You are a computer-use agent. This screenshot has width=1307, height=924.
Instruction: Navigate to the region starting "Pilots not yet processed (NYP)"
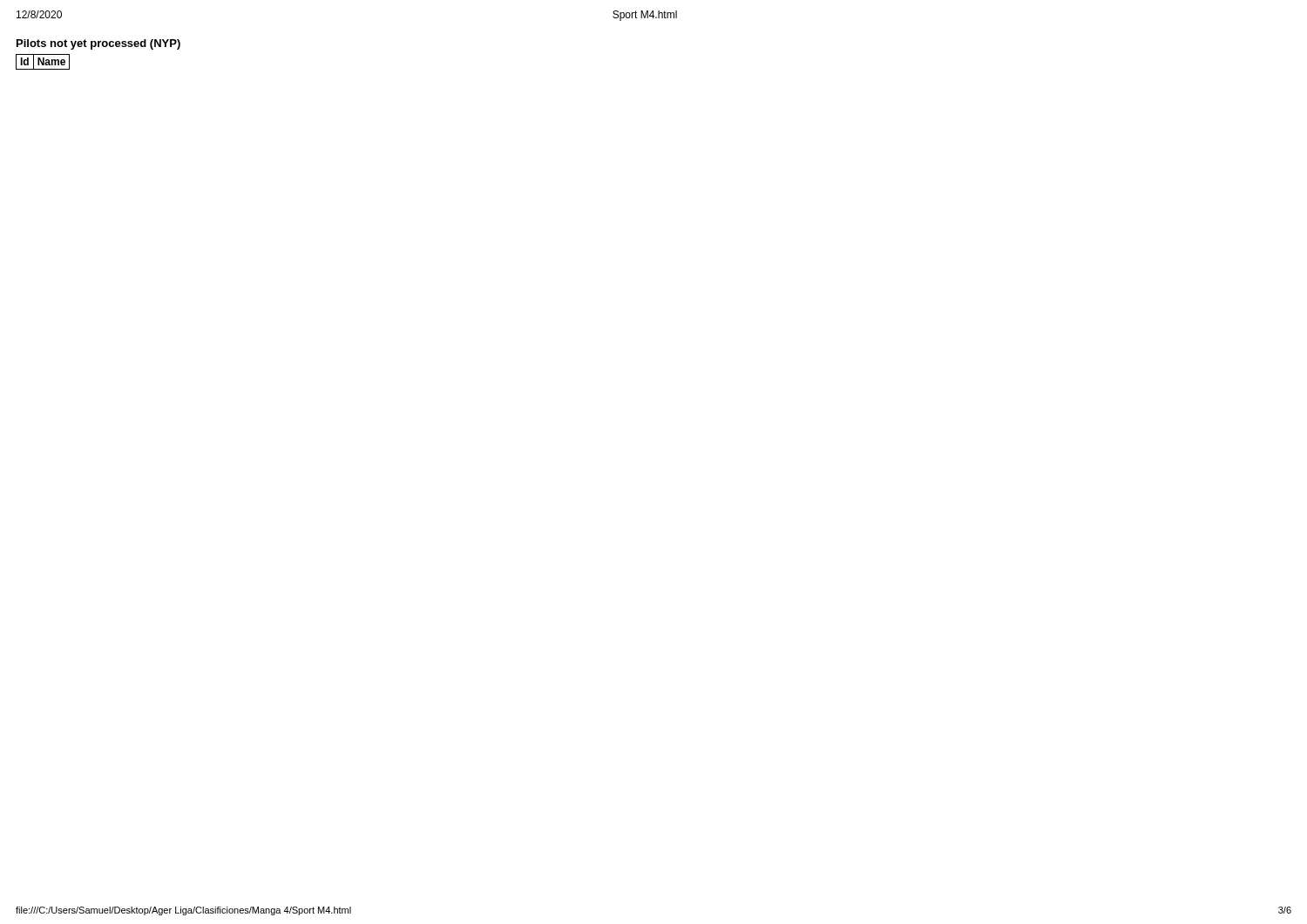pyautogui.click(x=98, y=43)
